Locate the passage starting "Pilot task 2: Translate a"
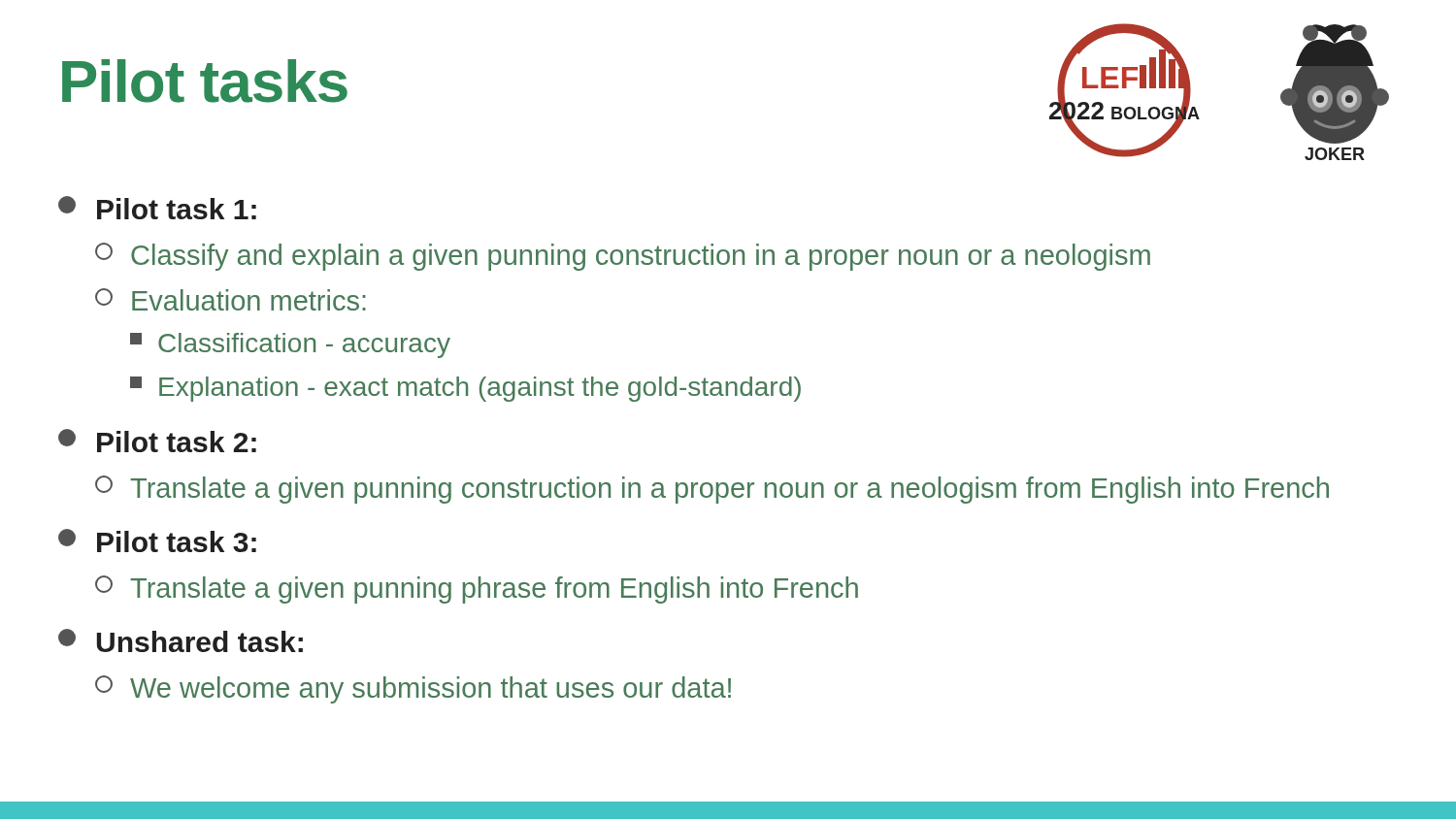Image resolution: width=1456 pixels, height=819 pixels. click(695, 468)
